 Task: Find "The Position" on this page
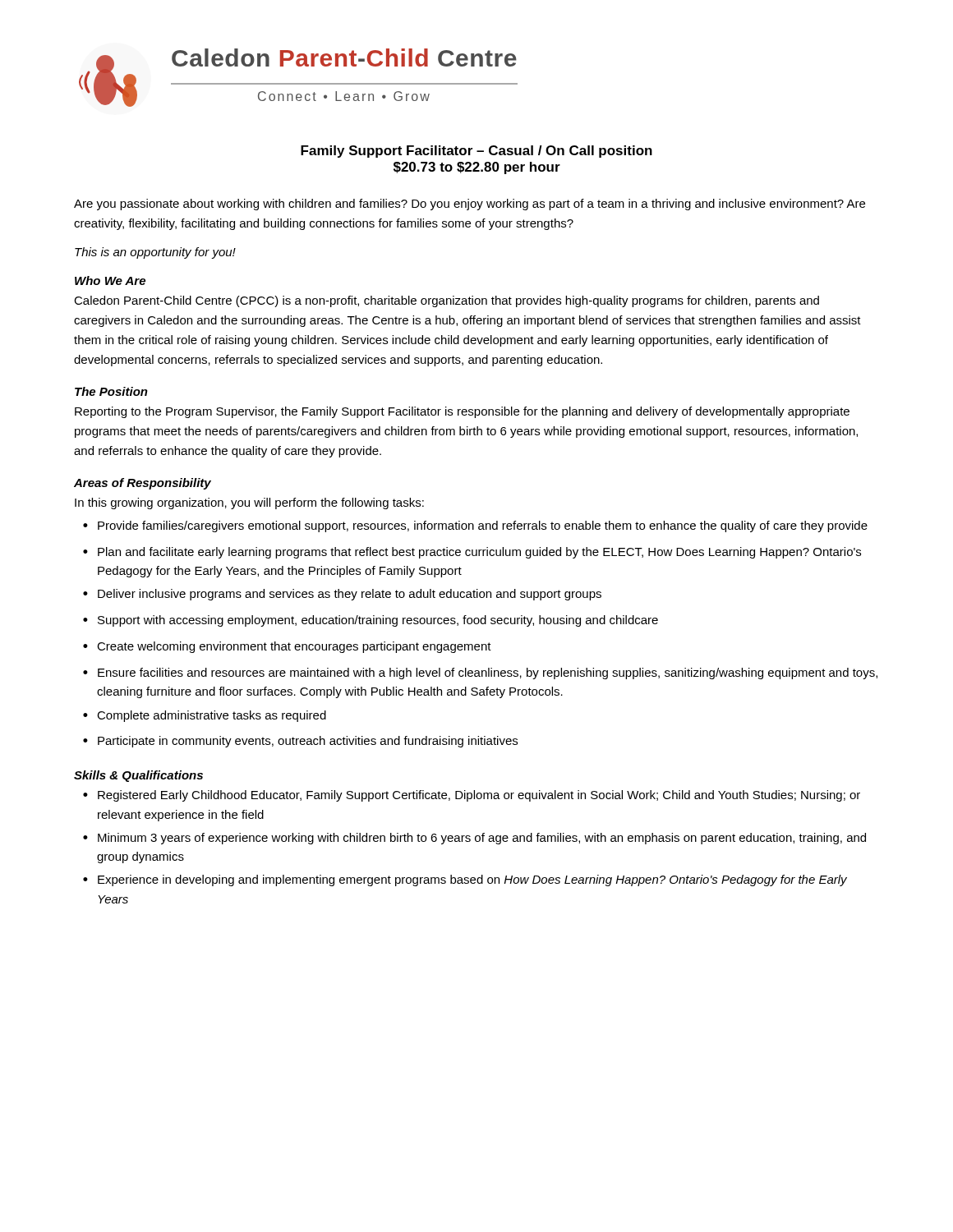coord(111,391)
